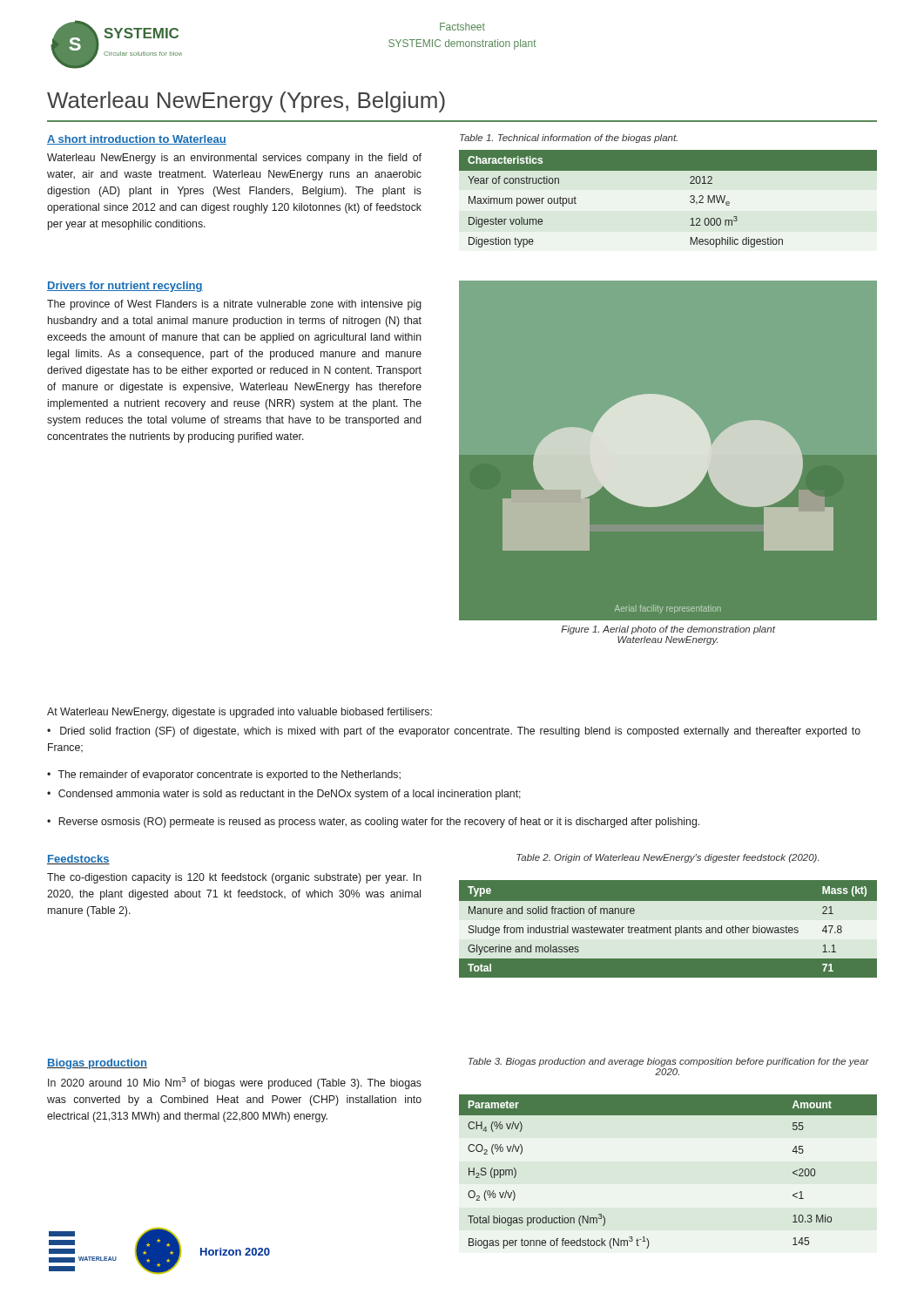The width and height of the screenshot is (924, 1307).
Task: Point to the caption beginning "Table 3. Biogas production and average biogas"
Action: pos(668,1067)
